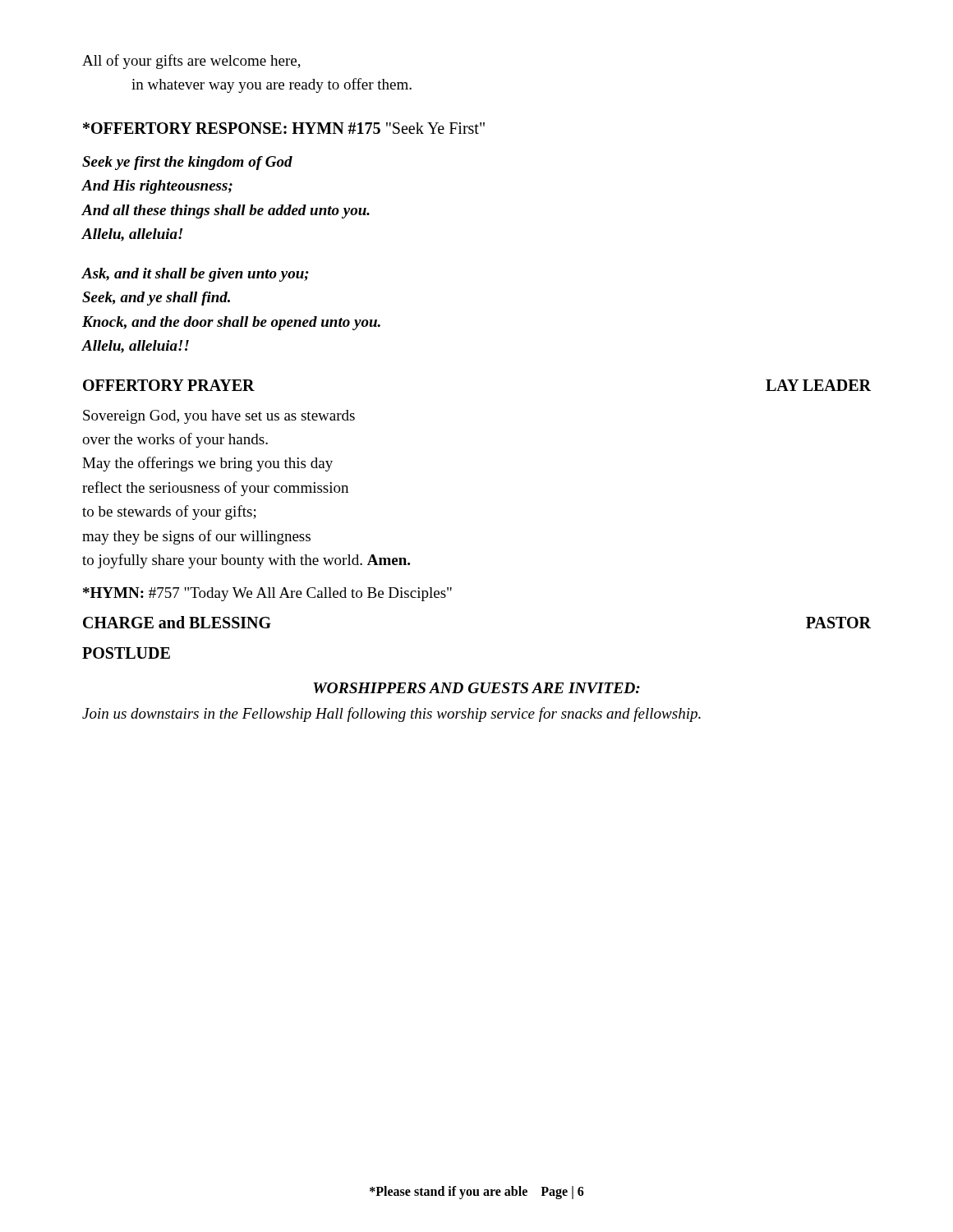Locate the block of text that opens with "All of your gifts are welcome here, in"
The width and height of the screenshot is (953, 1232).
(247, 74)
